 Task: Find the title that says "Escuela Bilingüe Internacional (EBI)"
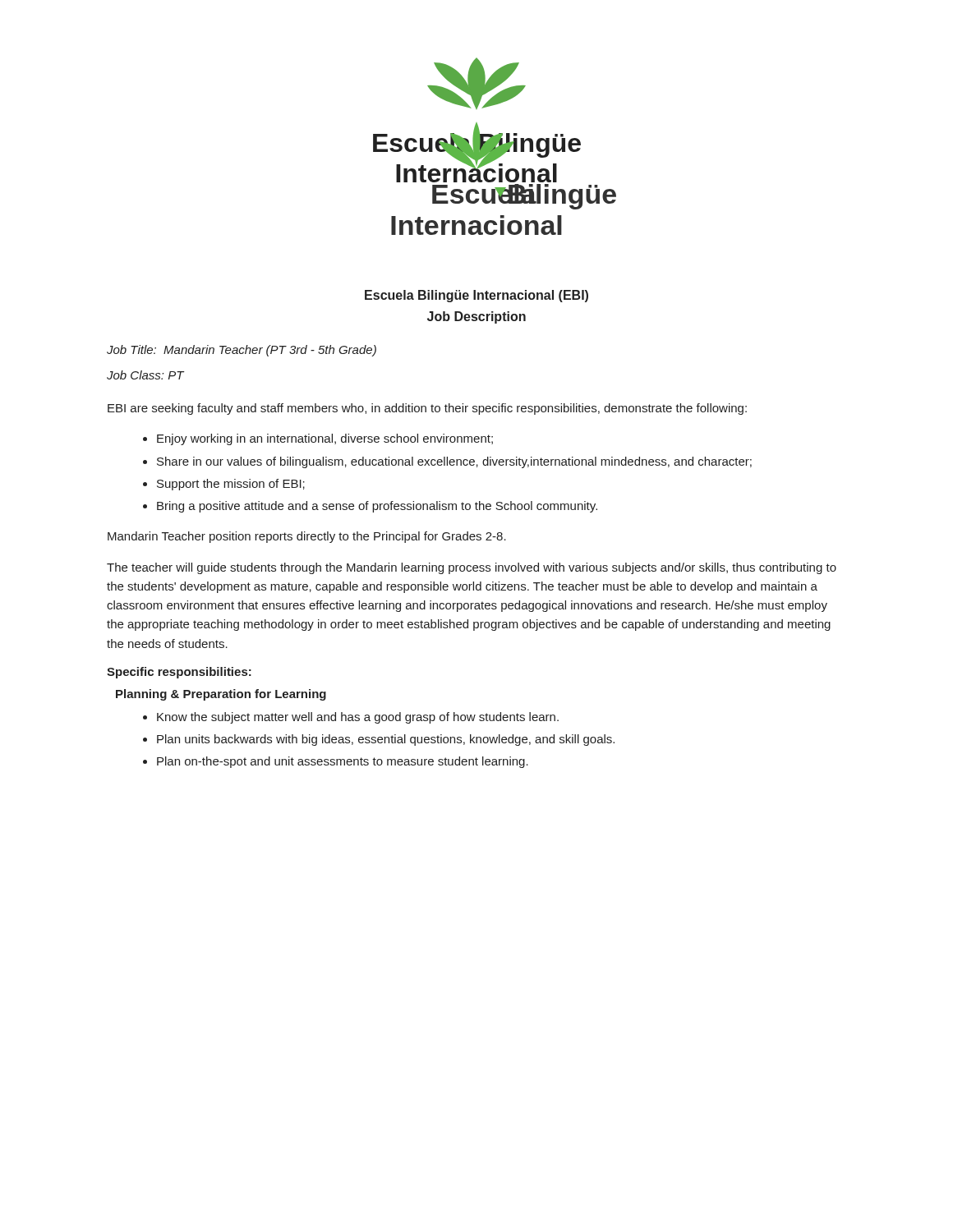pyautogui.click(x=476, y=295)
